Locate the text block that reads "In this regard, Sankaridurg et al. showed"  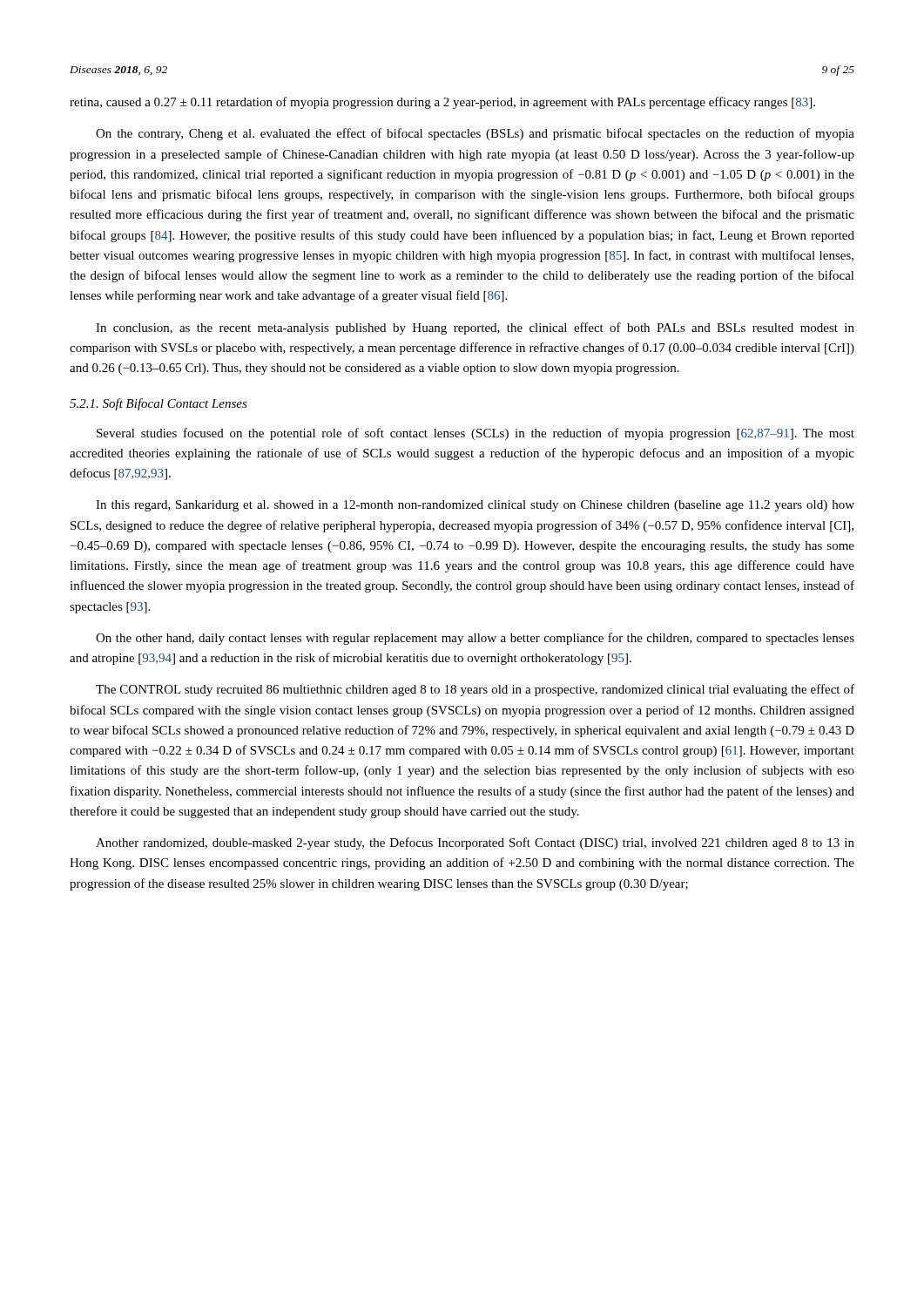tap(462, 556)
